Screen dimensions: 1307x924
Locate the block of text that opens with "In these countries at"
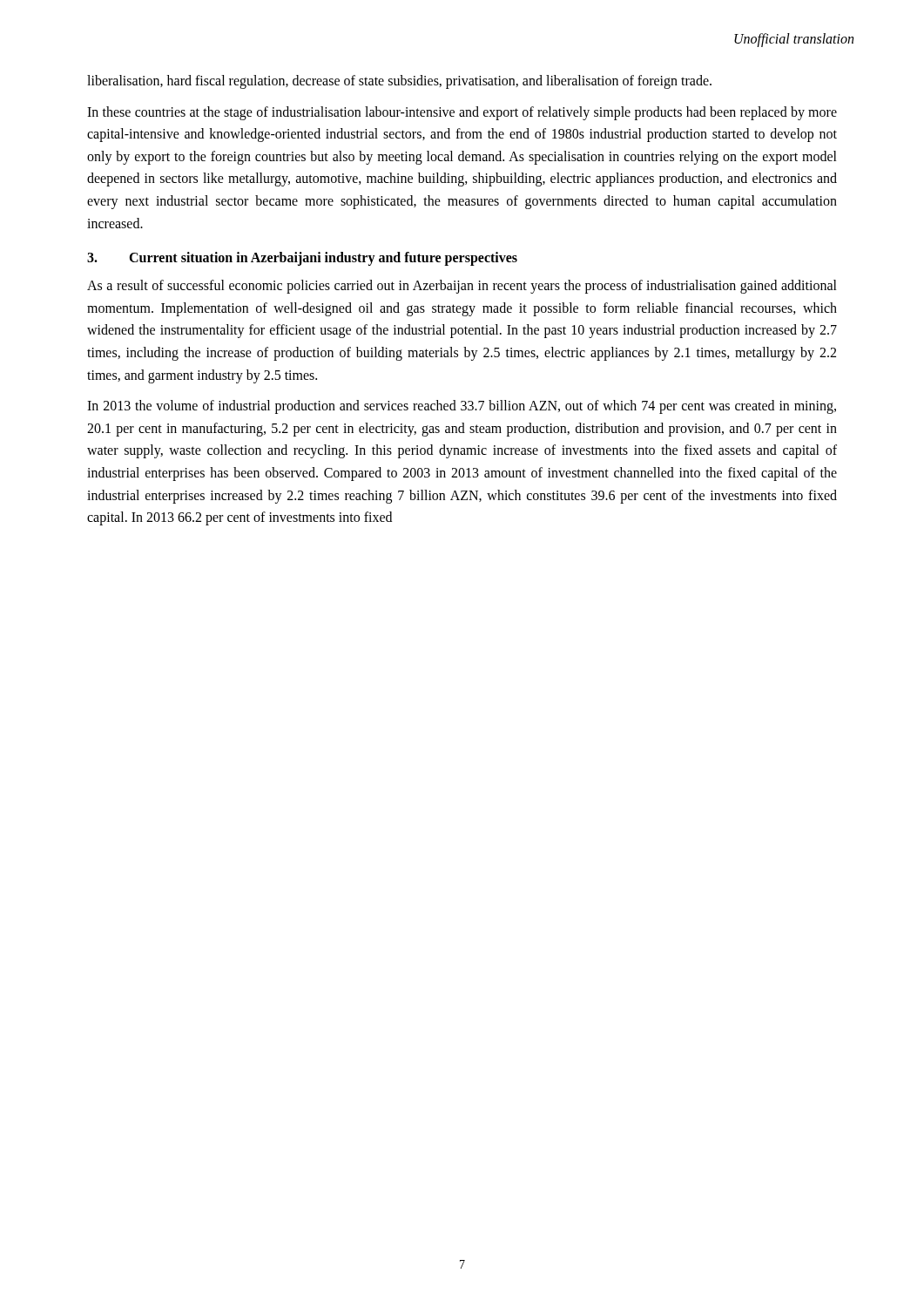(462, 168)
